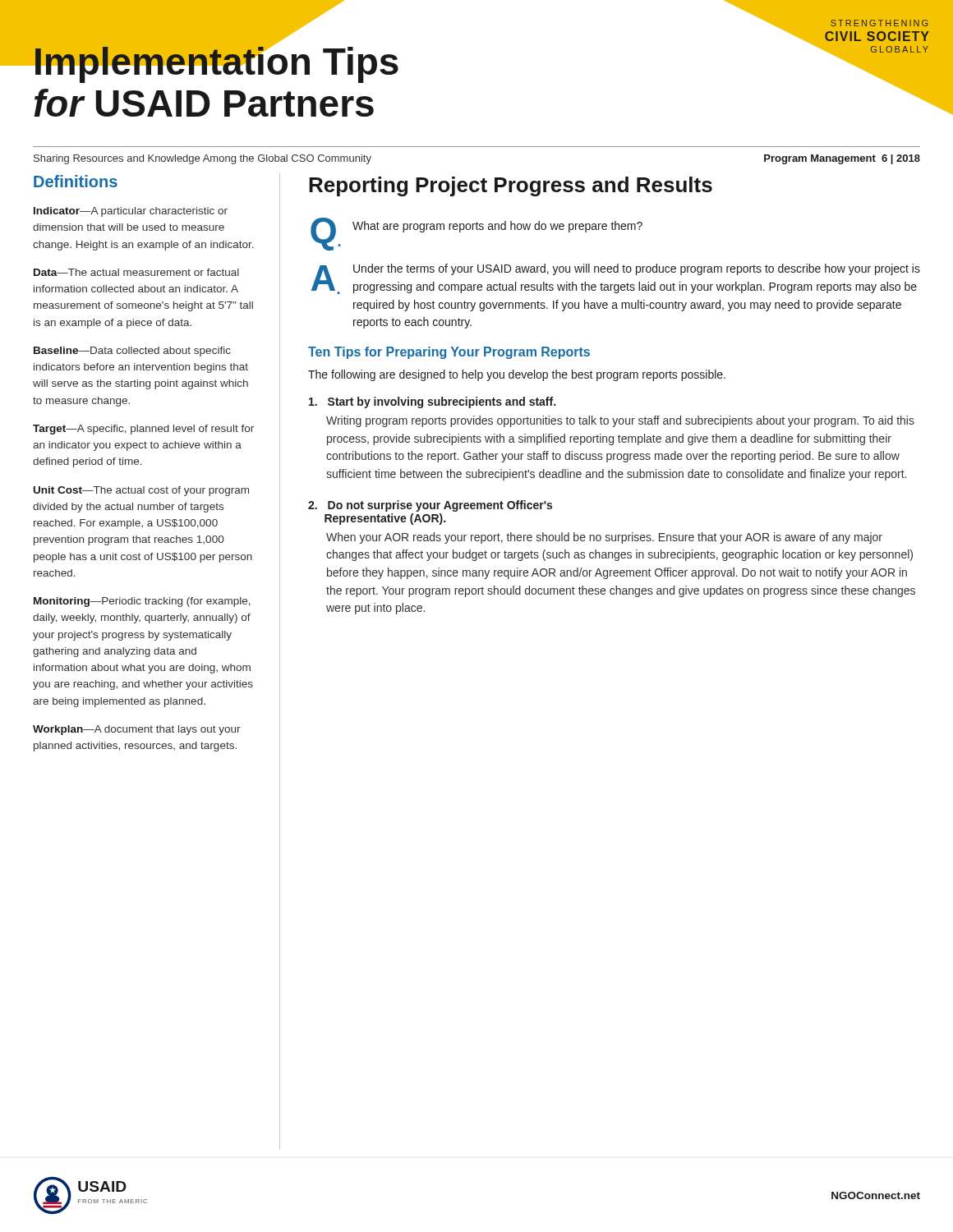Point to the text starting "Monitoring—Periodic tracking (for example, daily, weekly,"

[143, 651]
